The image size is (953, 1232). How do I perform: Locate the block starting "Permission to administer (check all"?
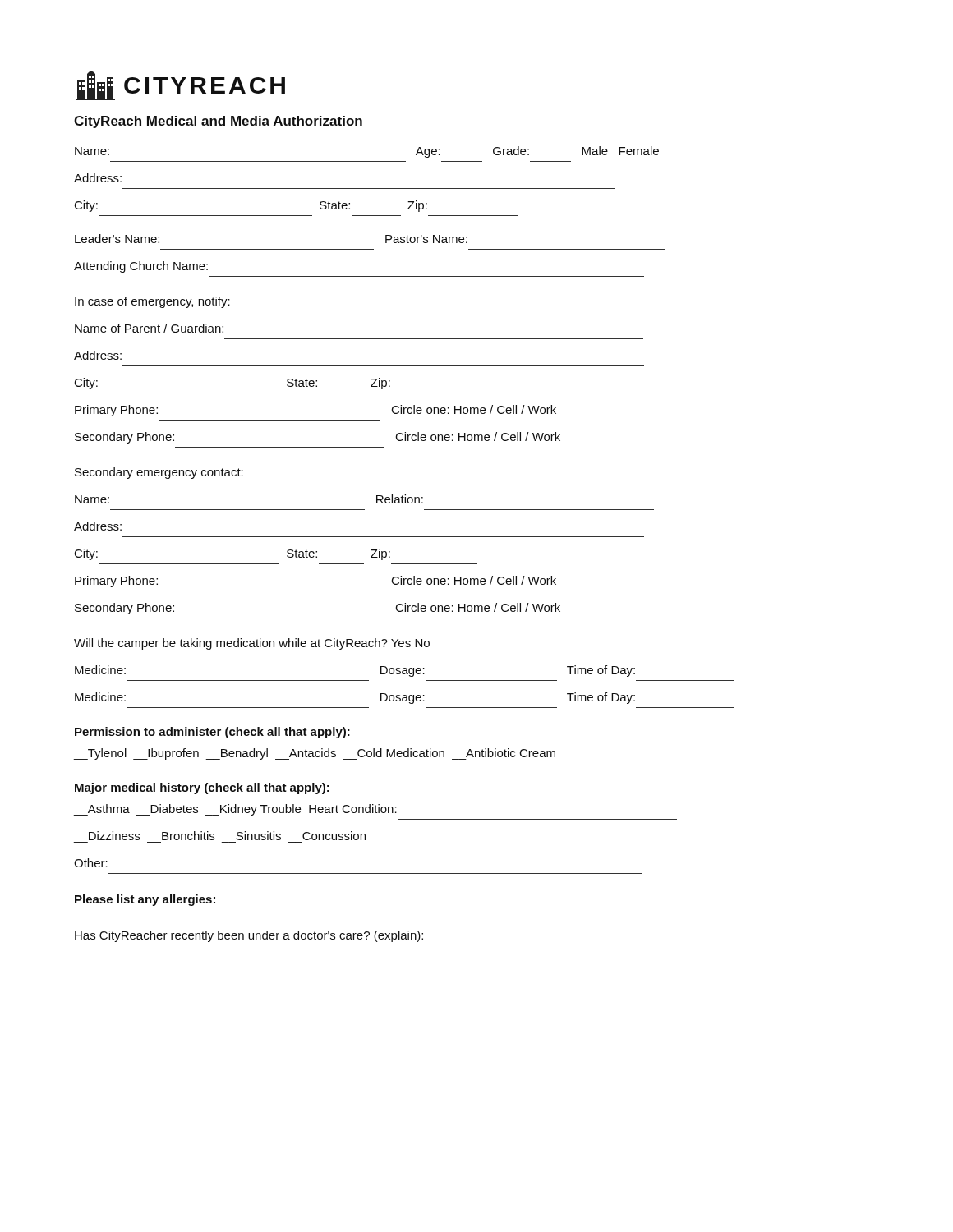pyautogui.click(x=212, y=731)
